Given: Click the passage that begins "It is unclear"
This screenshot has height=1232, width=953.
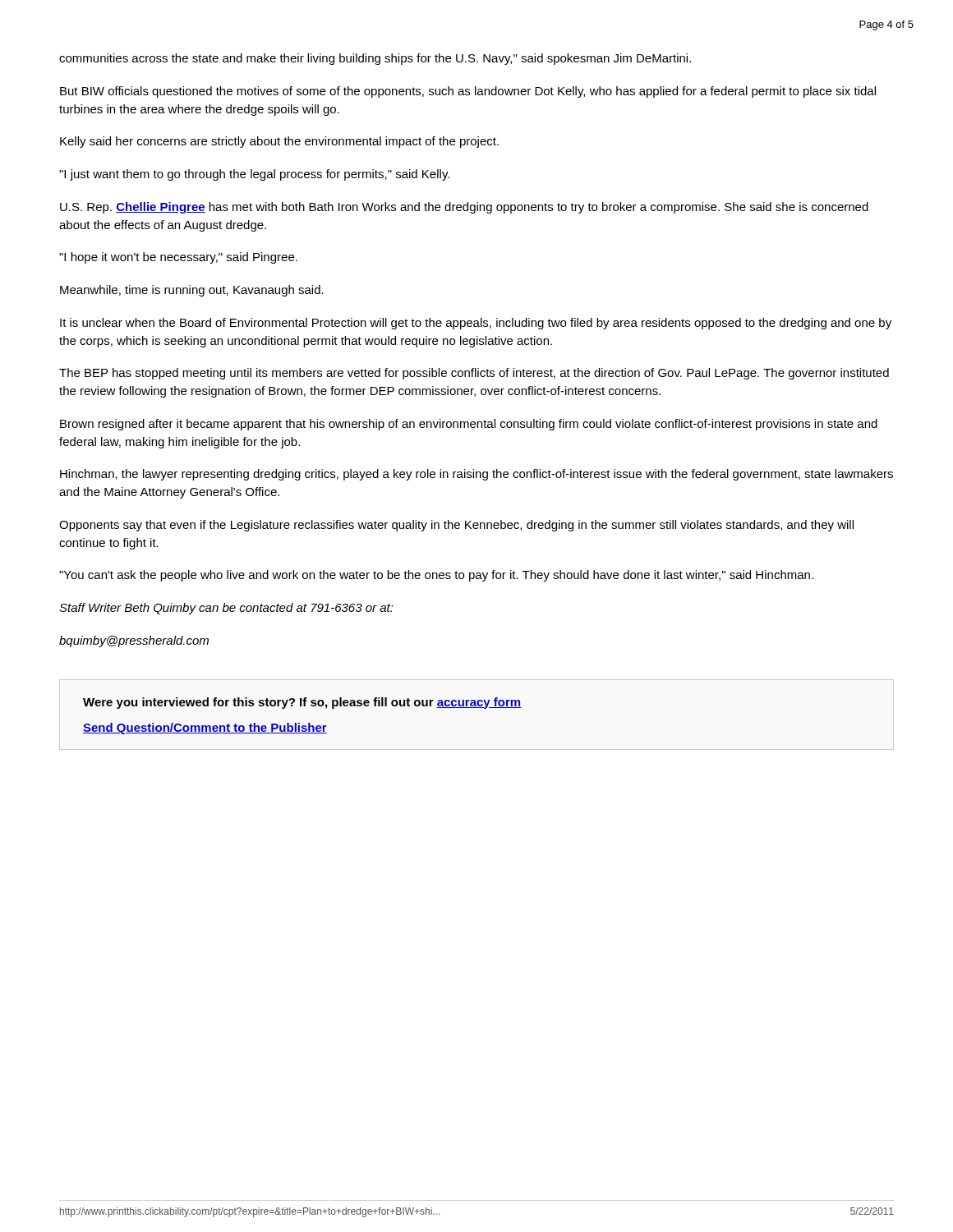Looking at the screenshot, I should pos(475,331).
